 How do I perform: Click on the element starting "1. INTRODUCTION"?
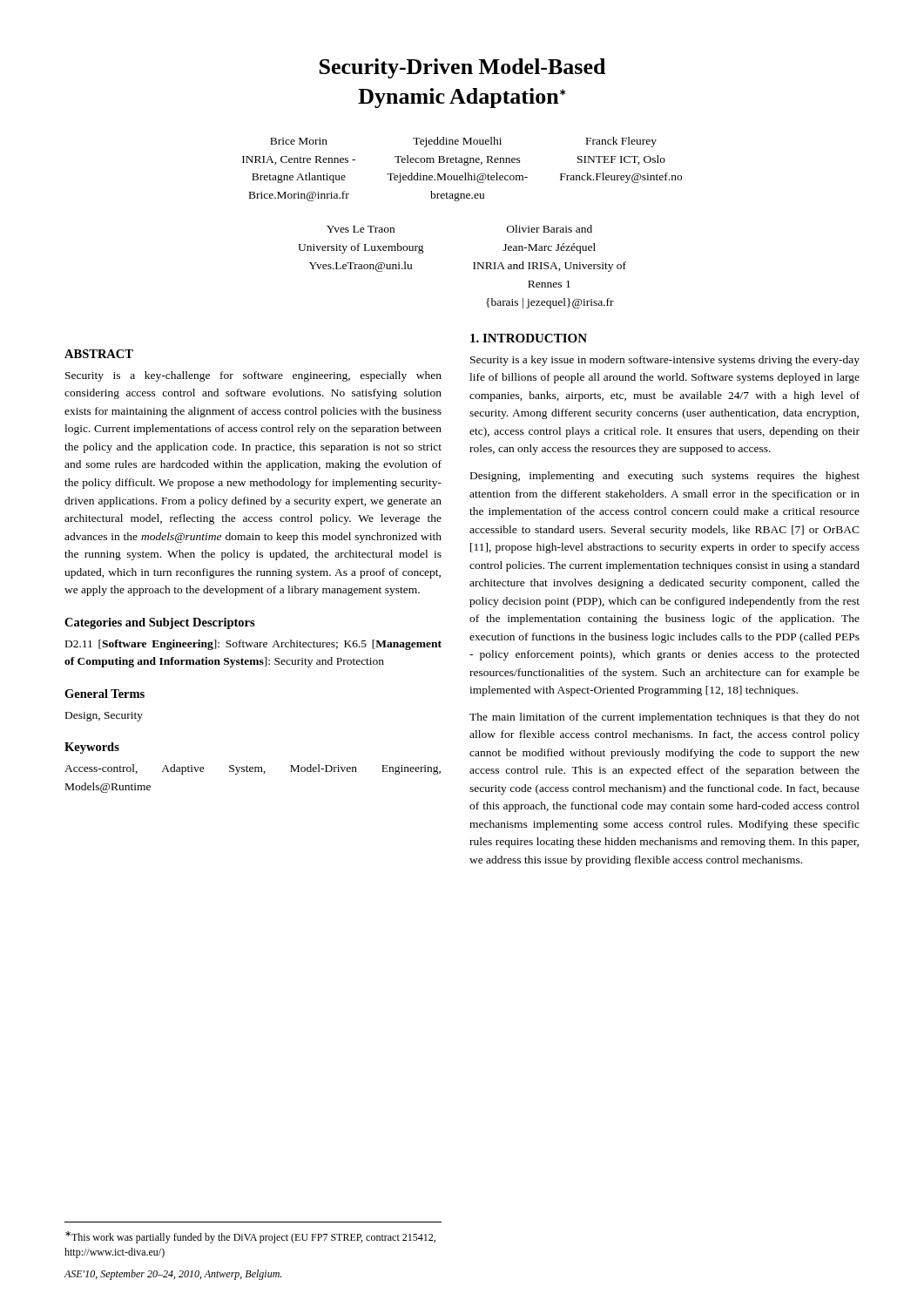528,338
